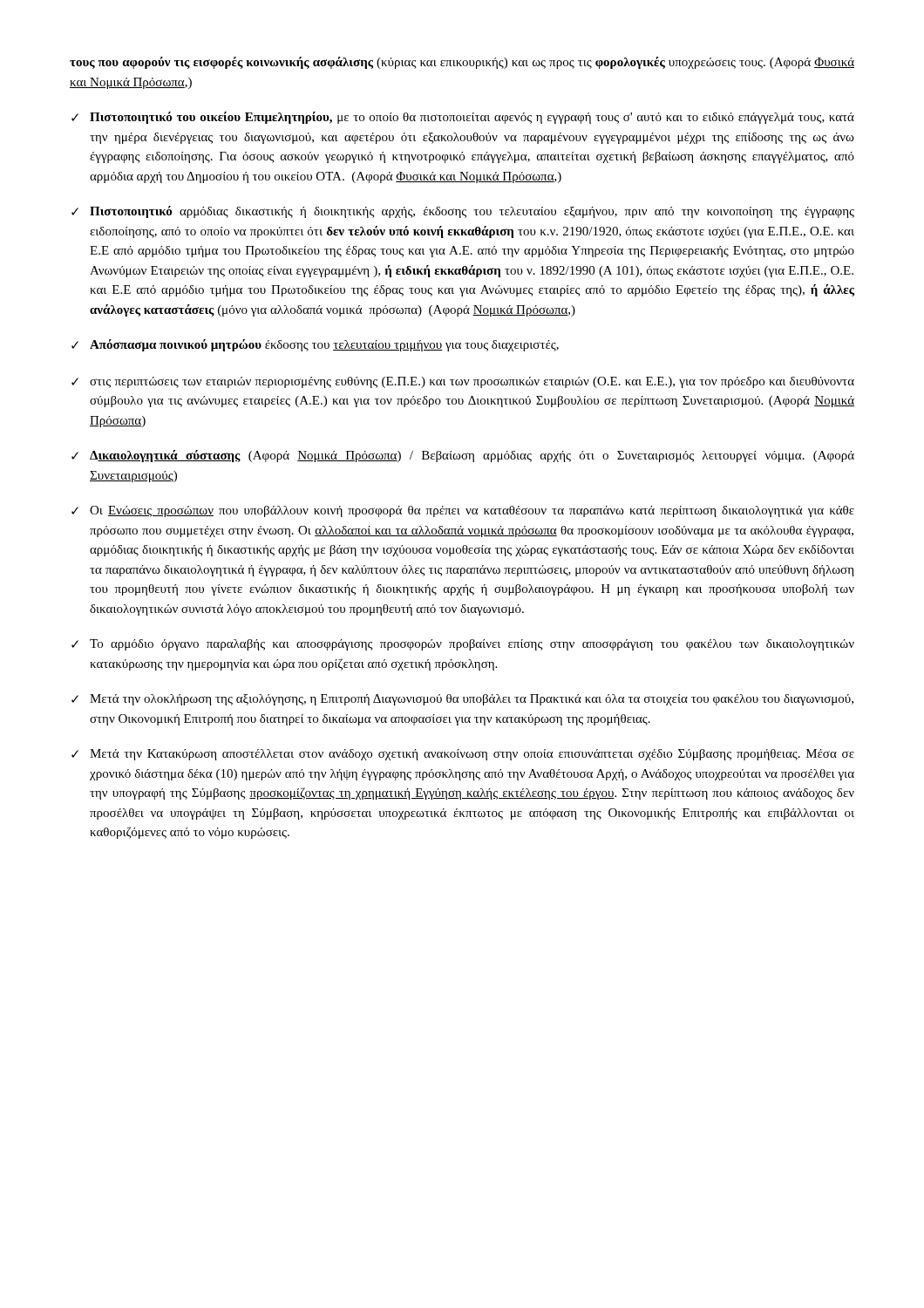Find the passage starting "τους που αφορούν τις εισφορές κοινωνικής"
This screenshot has width=924, height=1308.
point(462,72)
